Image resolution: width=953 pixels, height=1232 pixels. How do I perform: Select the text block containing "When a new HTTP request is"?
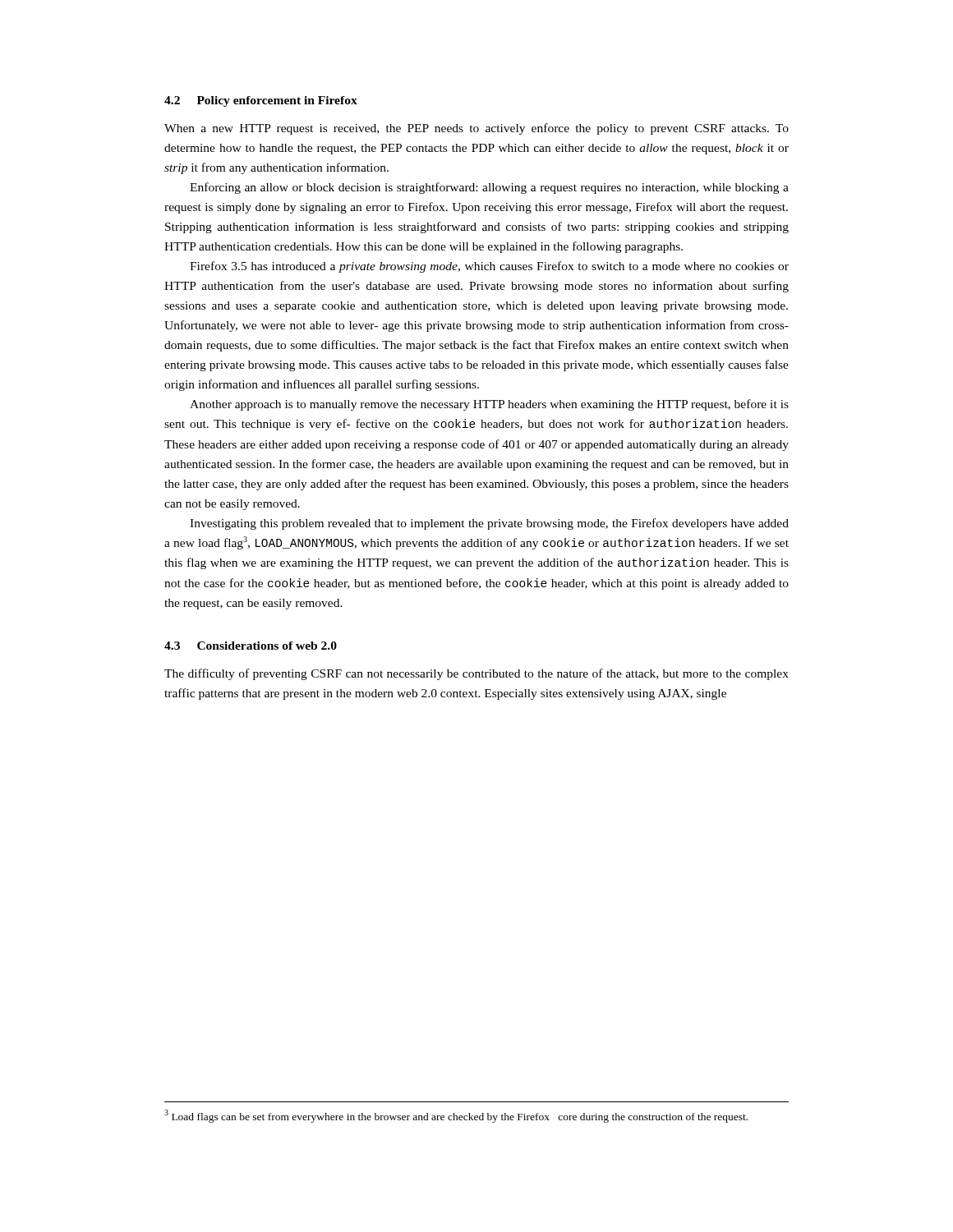point(476,148)
